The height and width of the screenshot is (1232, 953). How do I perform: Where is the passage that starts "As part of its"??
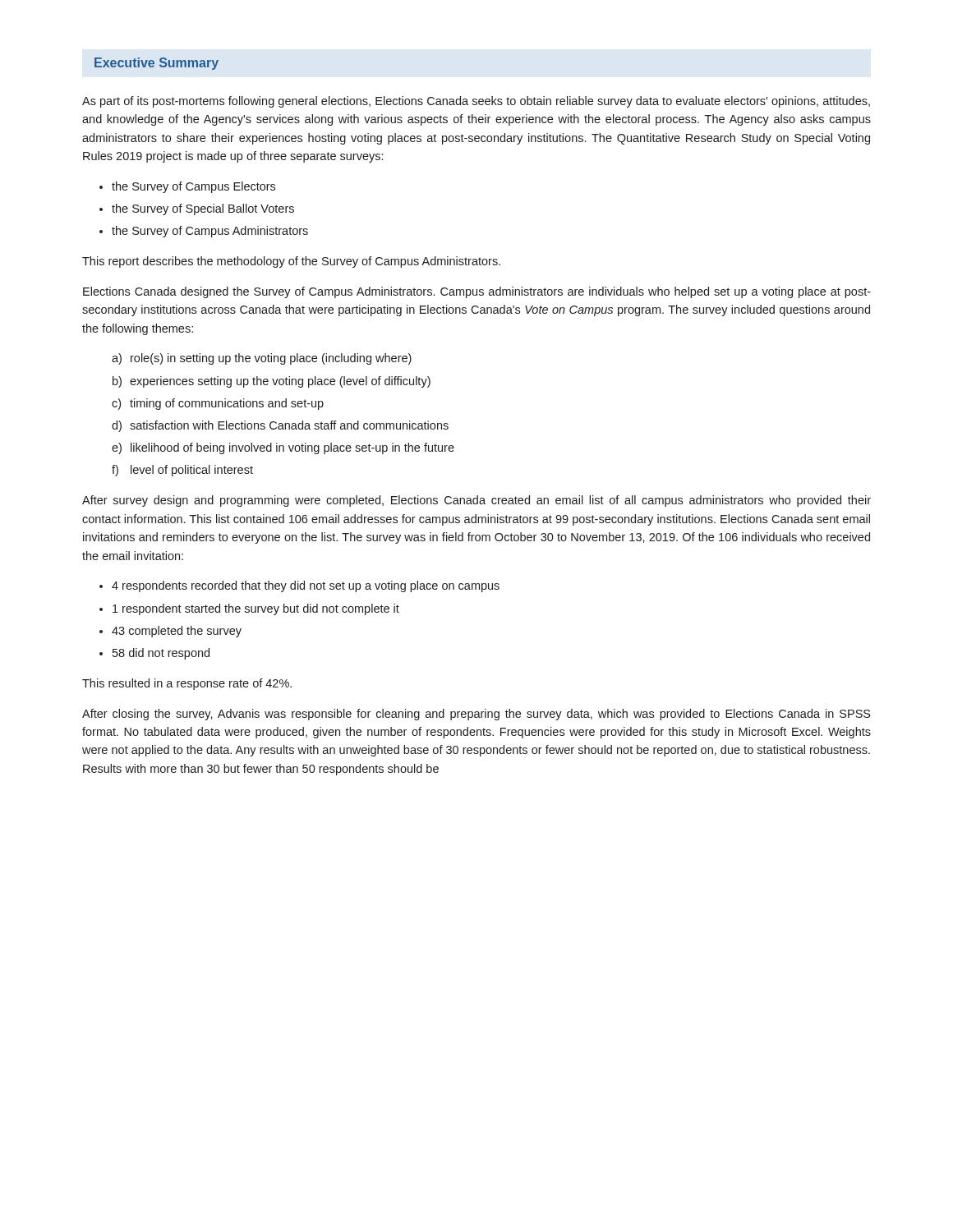pos(476,129)
